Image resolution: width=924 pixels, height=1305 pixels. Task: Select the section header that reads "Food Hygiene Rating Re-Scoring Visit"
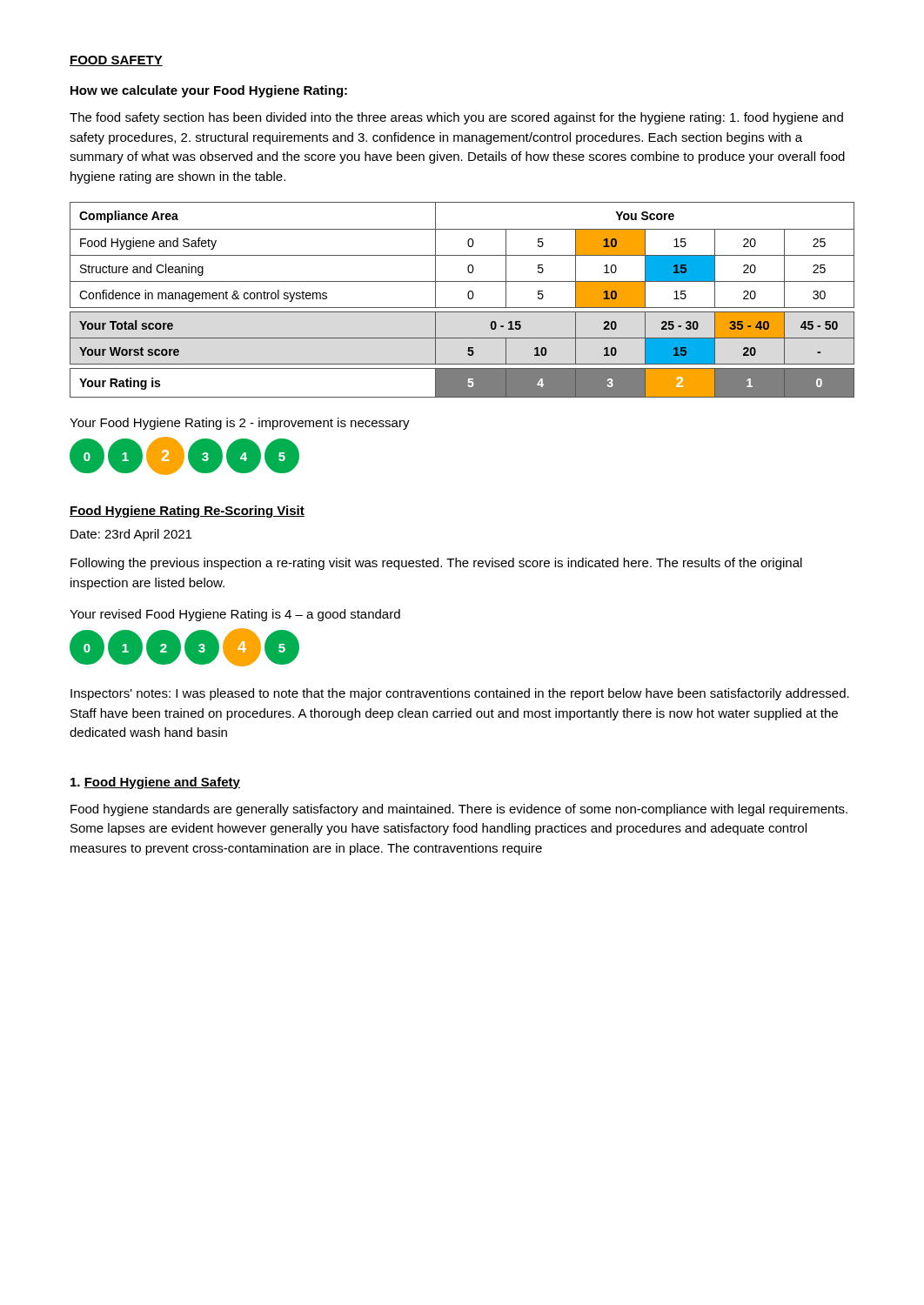pyautogui.click(x=187, y=510)
